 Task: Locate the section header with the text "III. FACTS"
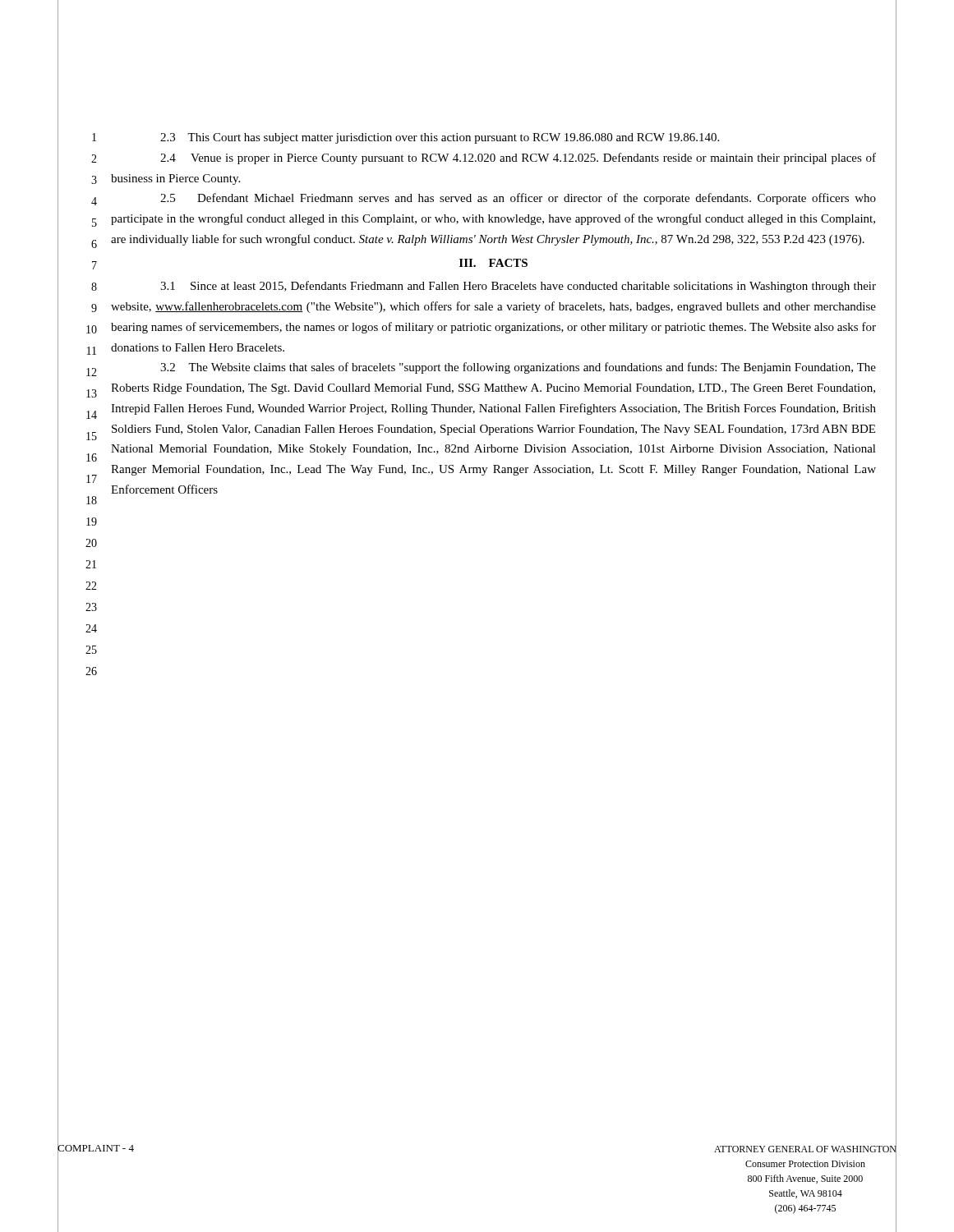[493, 262]
